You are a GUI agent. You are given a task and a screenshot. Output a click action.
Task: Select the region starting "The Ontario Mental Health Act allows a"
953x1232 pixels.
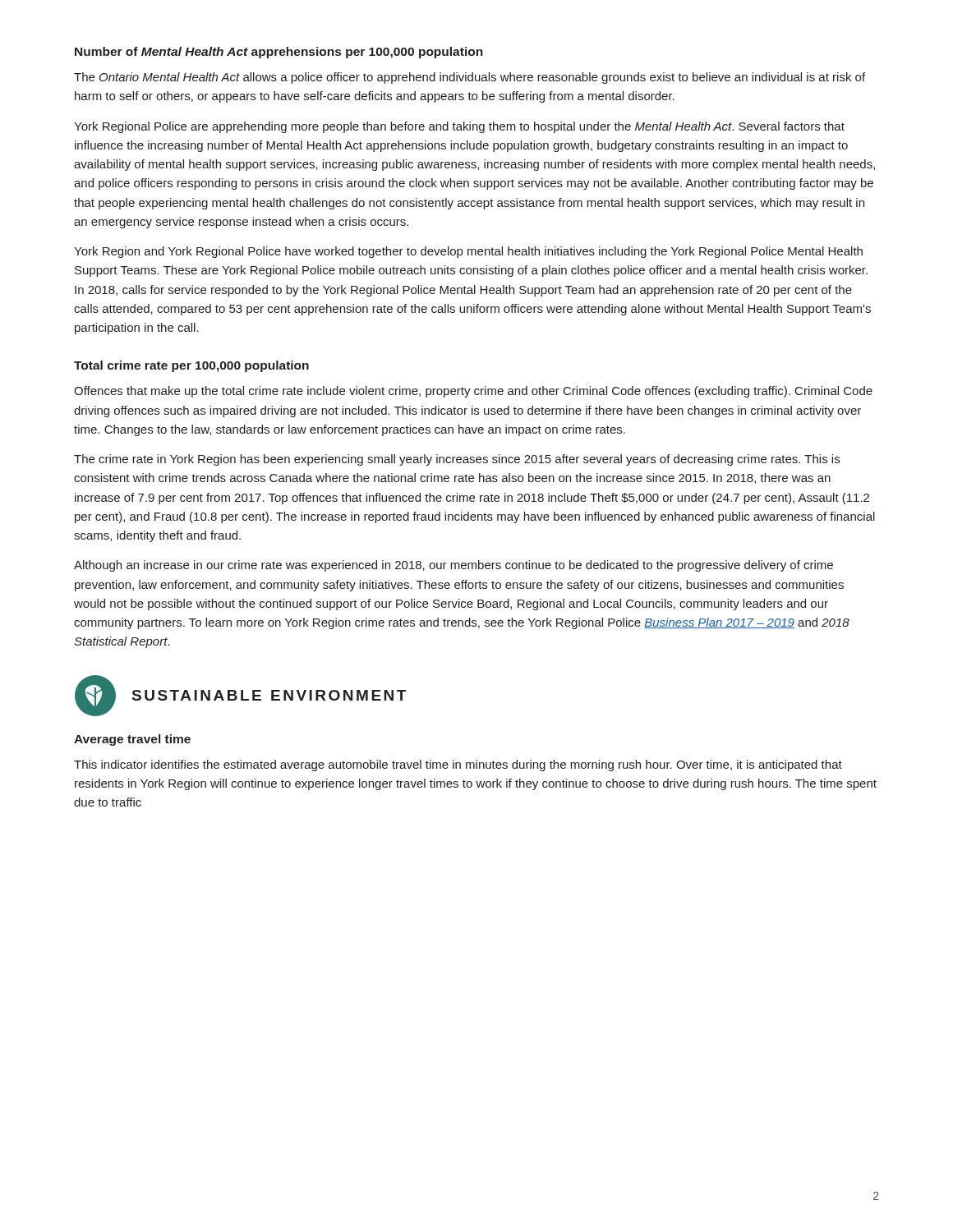(470, 86)
